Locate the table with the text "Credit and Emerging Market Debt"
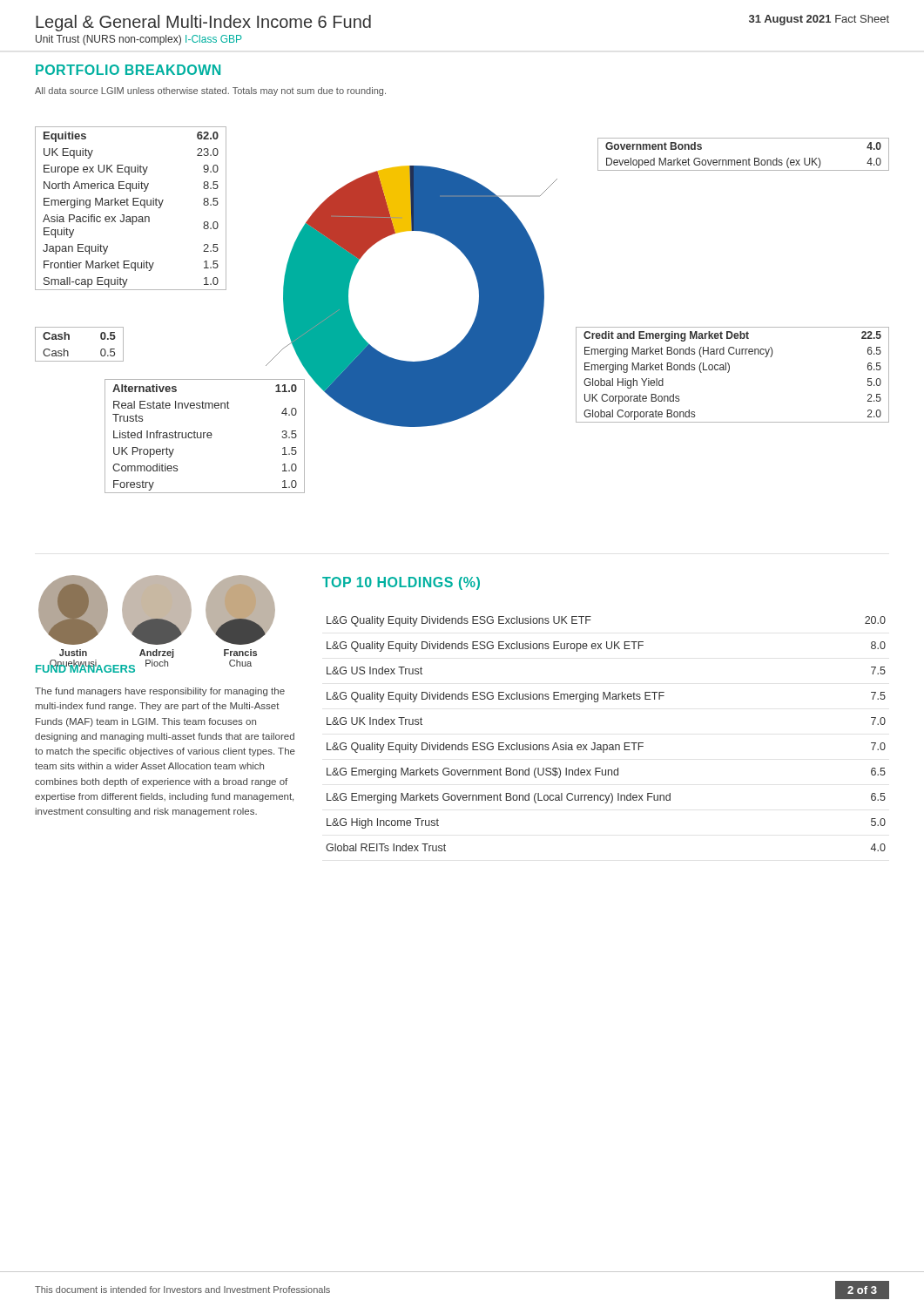 732,375
